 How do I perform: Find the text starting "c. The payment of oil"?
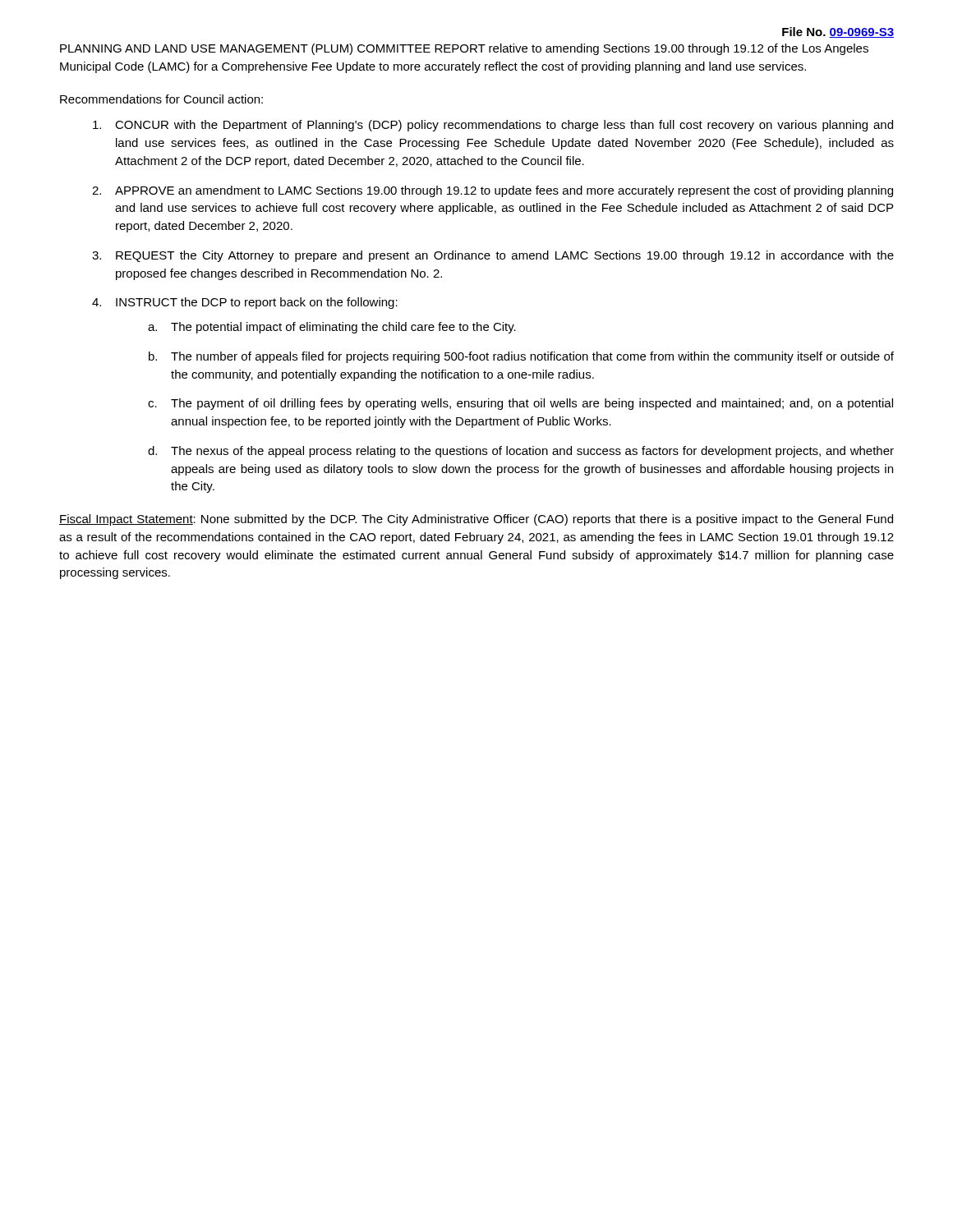(521, 412)
